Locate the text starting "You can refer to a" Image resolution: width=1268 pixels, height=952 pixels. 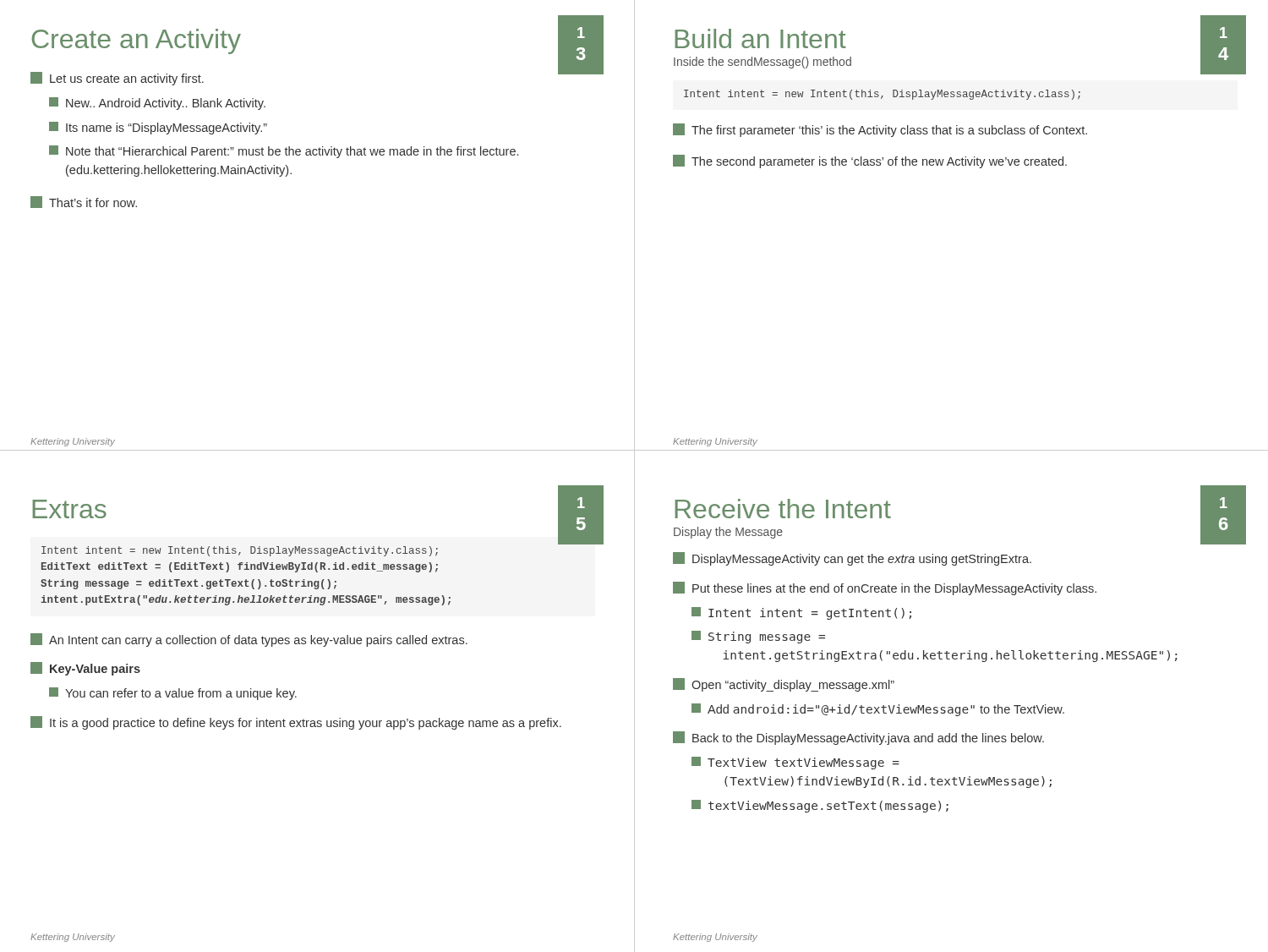(173, 694)
